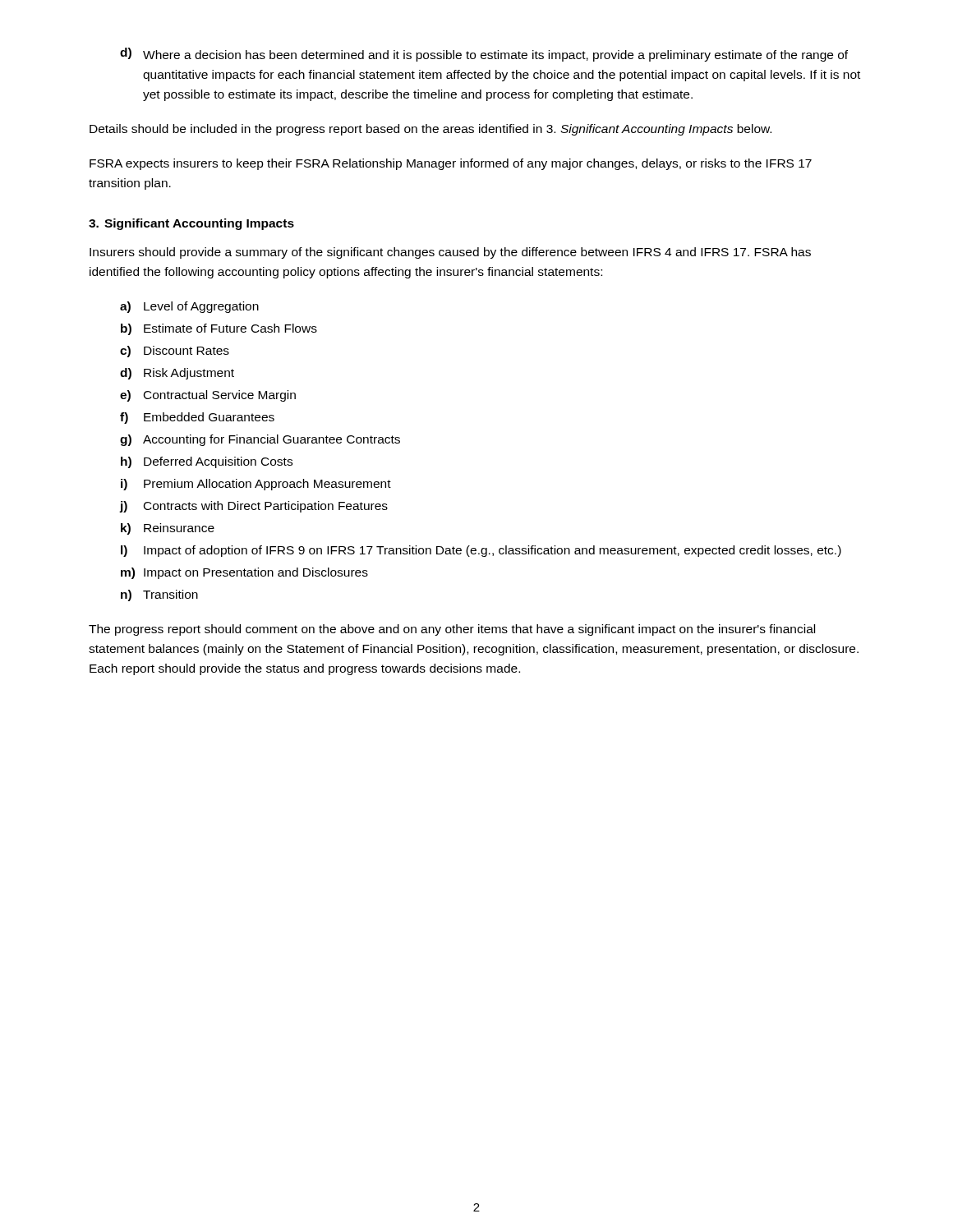Point to "g) Accounting for Financial Guarantee Contracts"

point(260,440)
